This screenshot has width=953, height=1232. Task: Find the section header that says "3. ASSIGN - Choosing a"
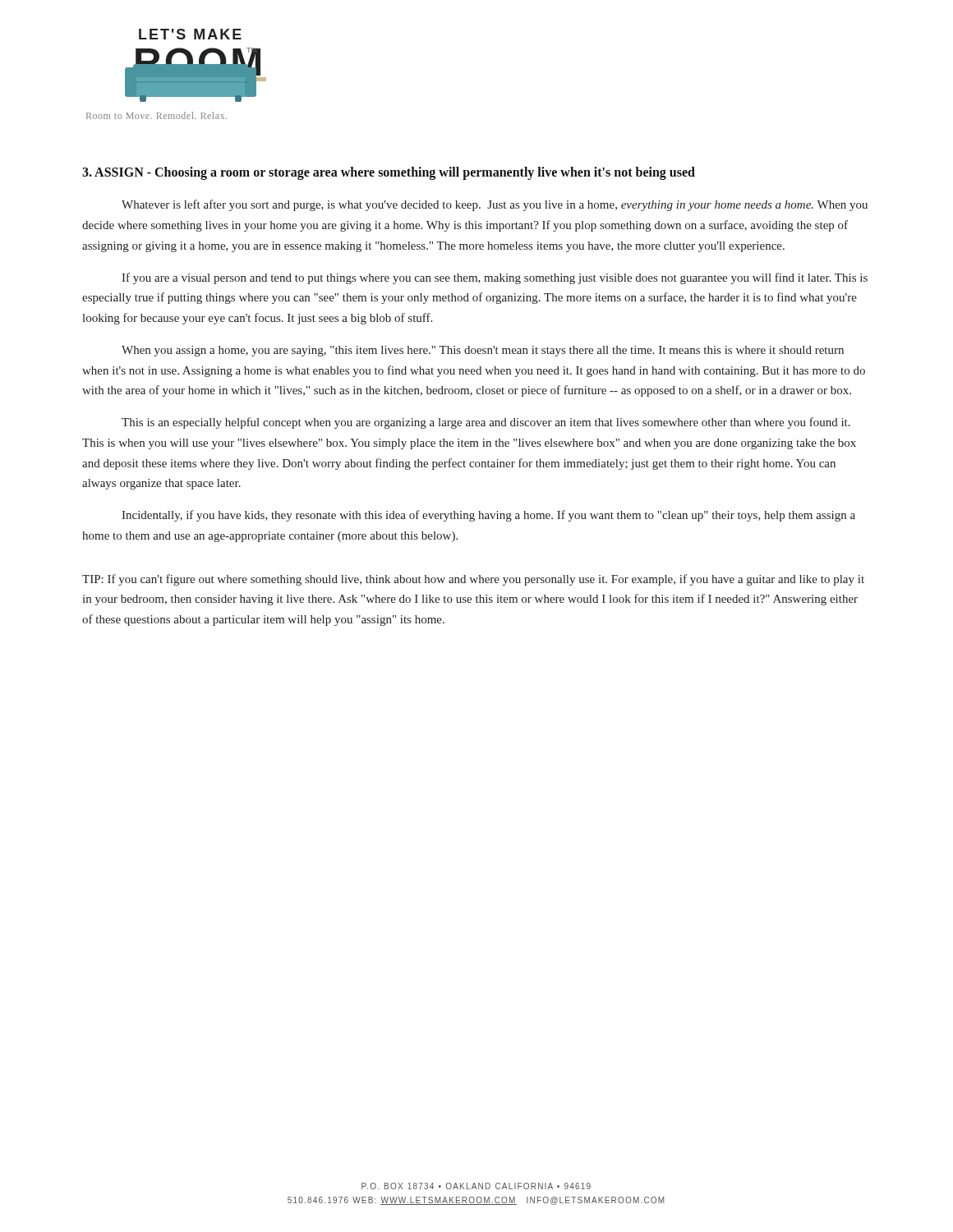tap(389, 172)
